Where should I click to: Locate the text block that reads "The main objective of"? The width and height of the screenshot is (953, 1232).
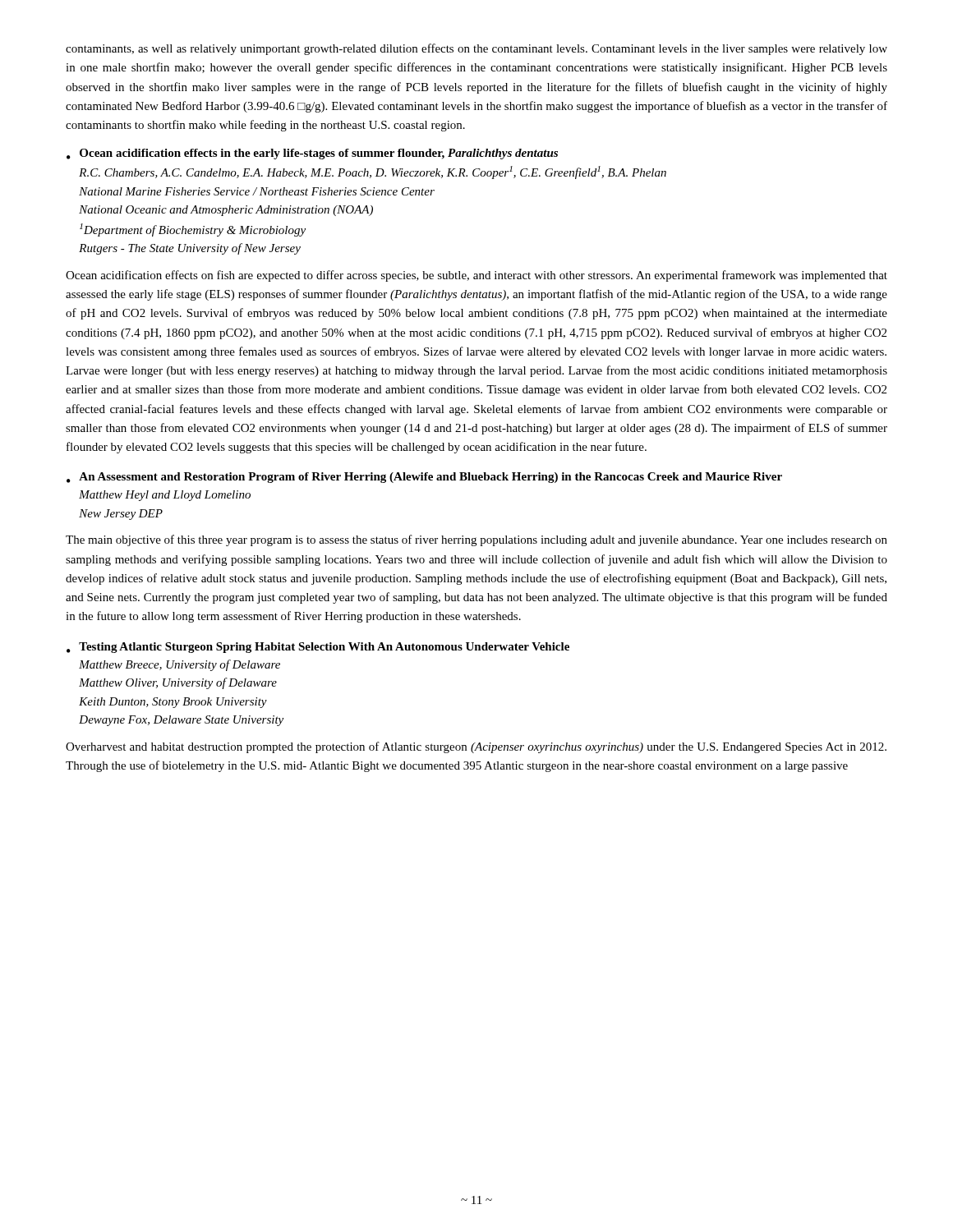click(476, 578)
